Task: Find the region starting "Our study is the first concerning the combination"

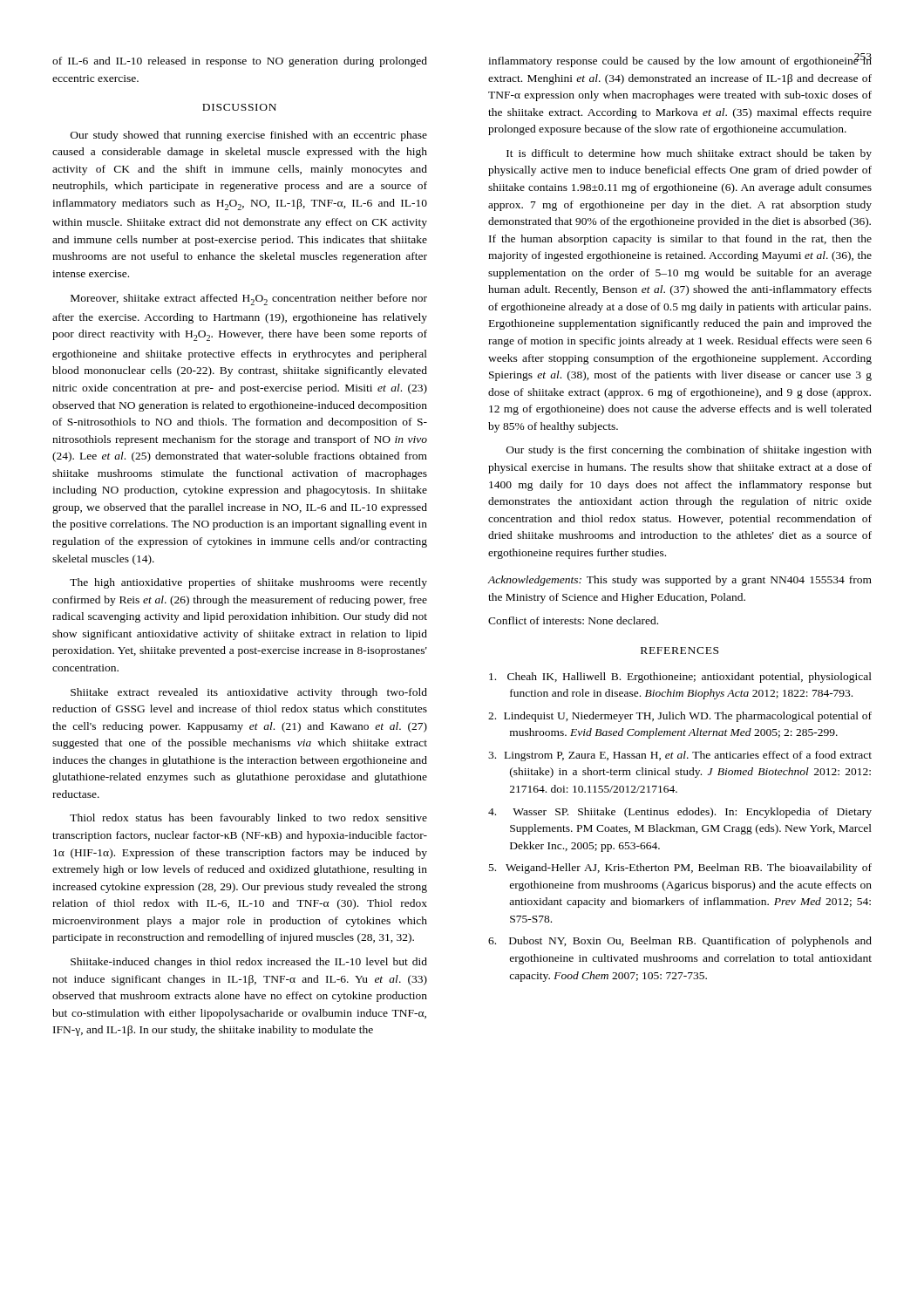Action: point(680,501)
